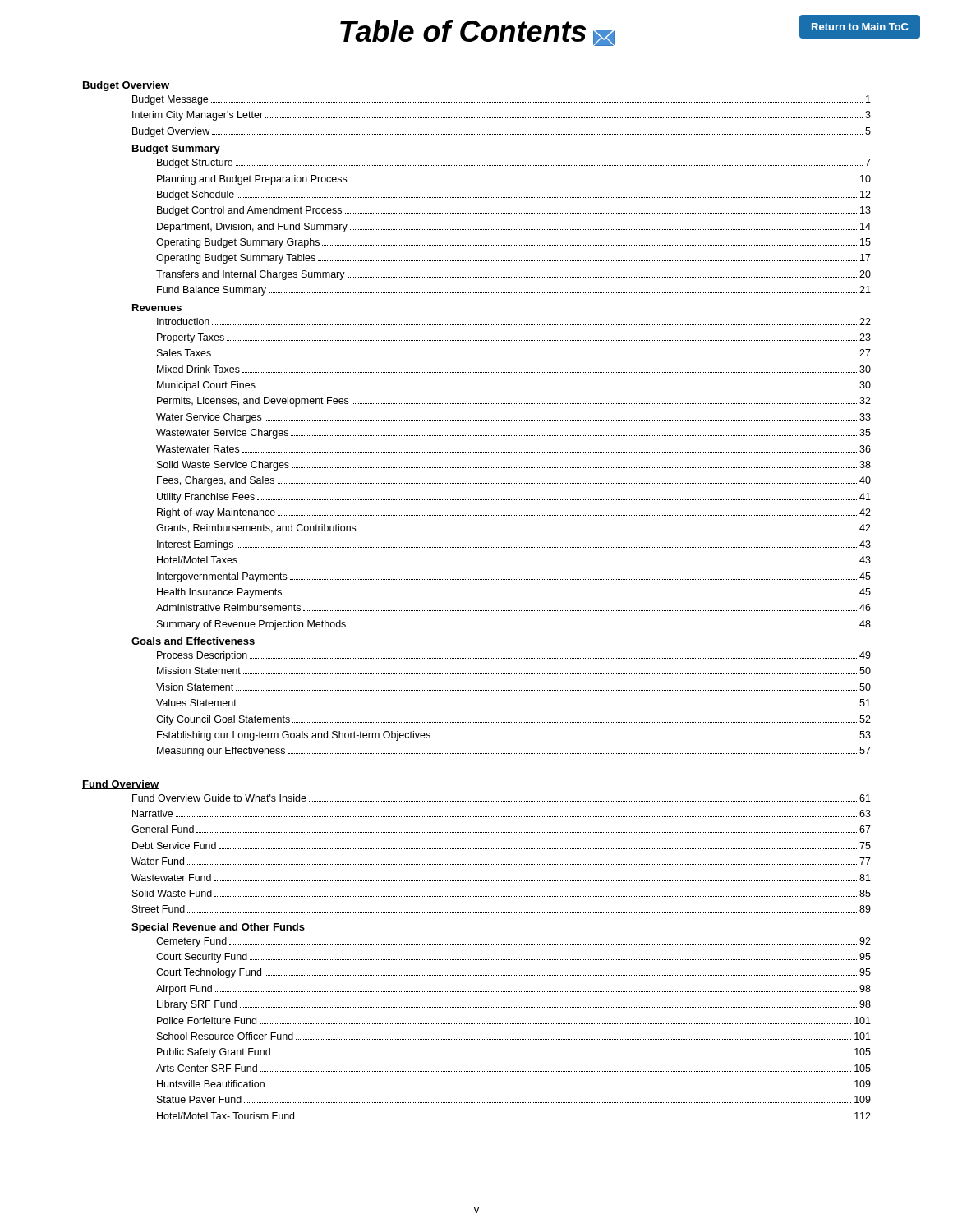Locate the list item that reads "Operating Budget Summary Tables"

[513, 259]
